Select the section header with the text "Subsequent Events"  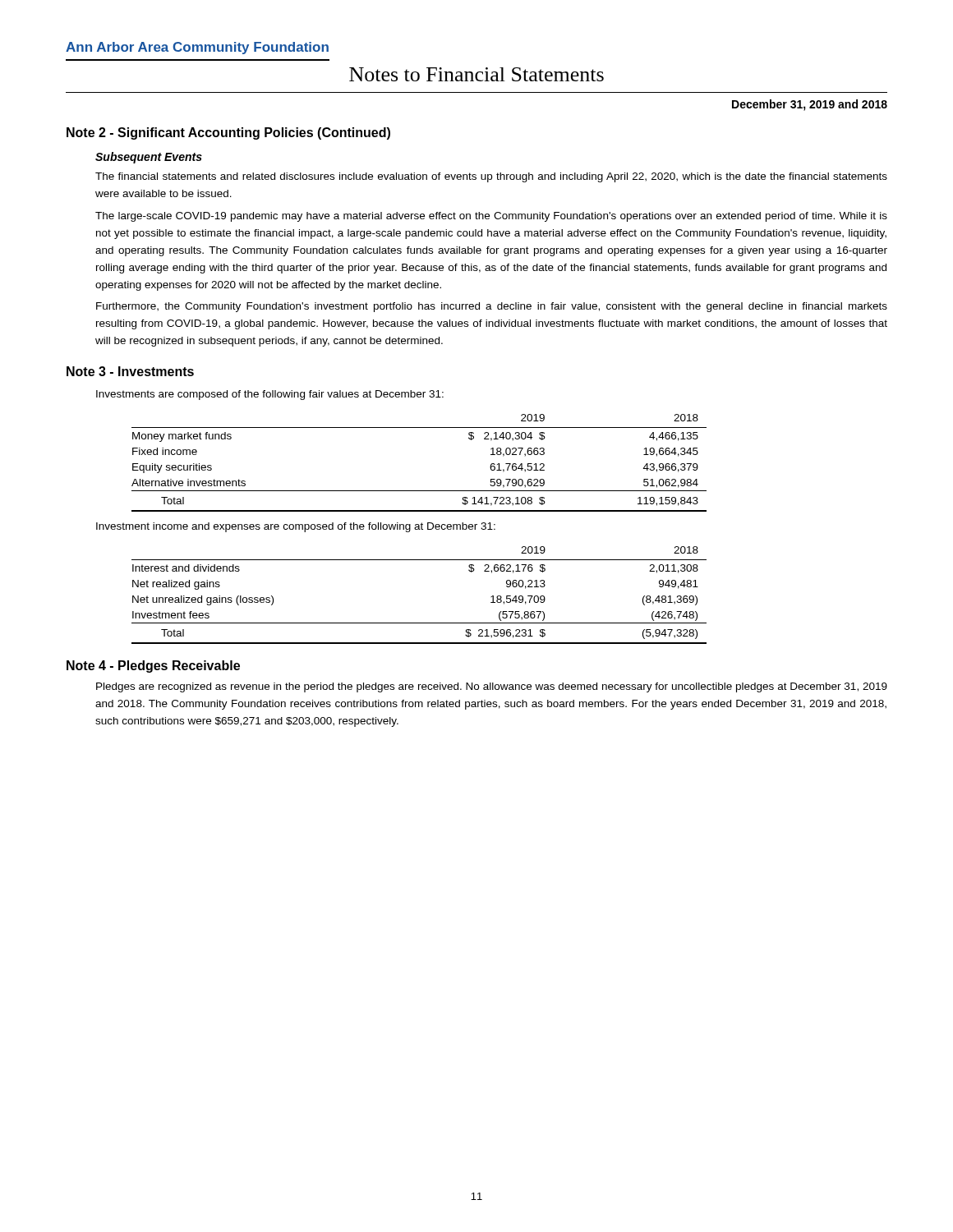149,158
